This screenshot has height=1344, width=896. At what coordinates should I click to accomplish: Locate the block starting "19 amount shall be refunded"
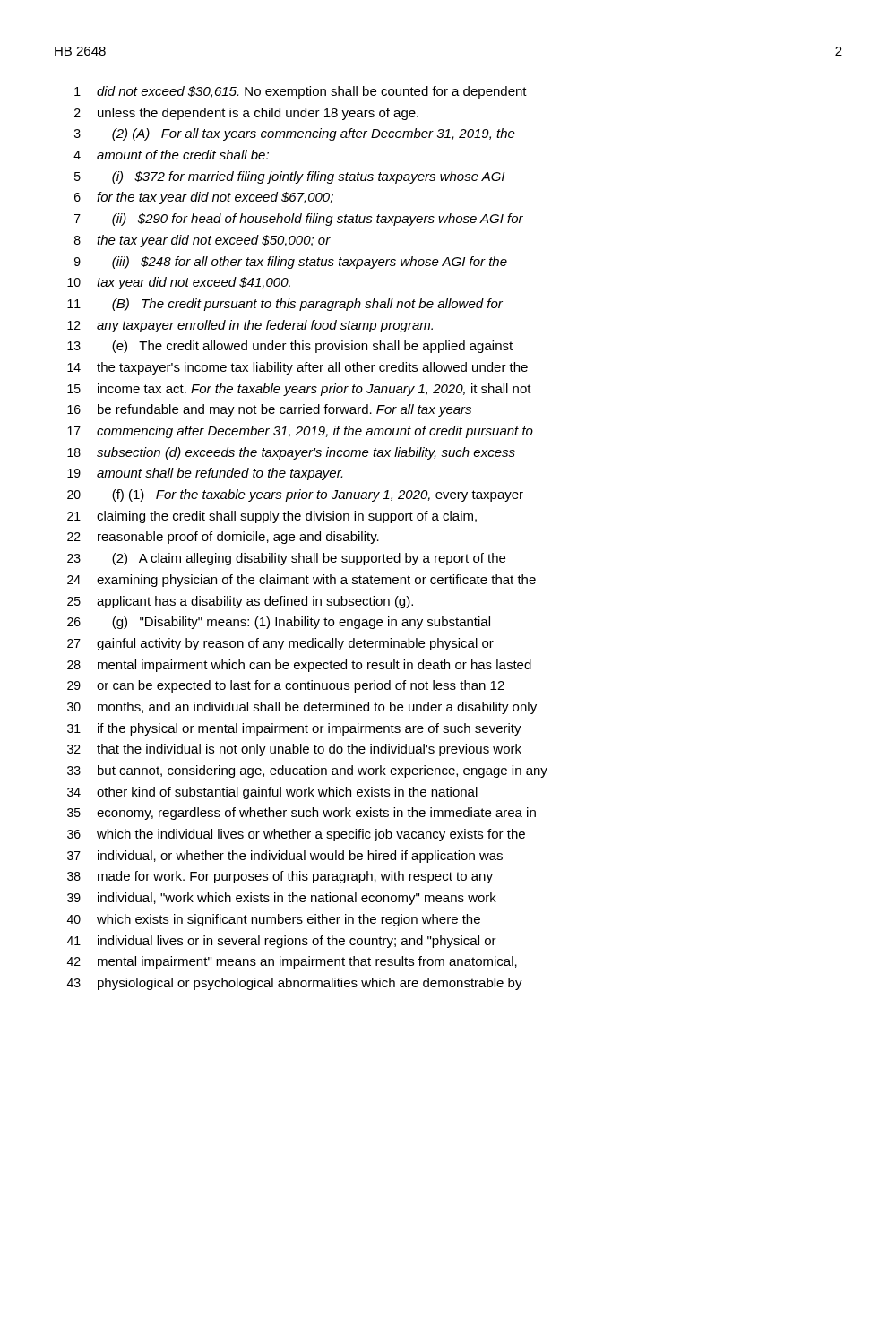(205, 474)
